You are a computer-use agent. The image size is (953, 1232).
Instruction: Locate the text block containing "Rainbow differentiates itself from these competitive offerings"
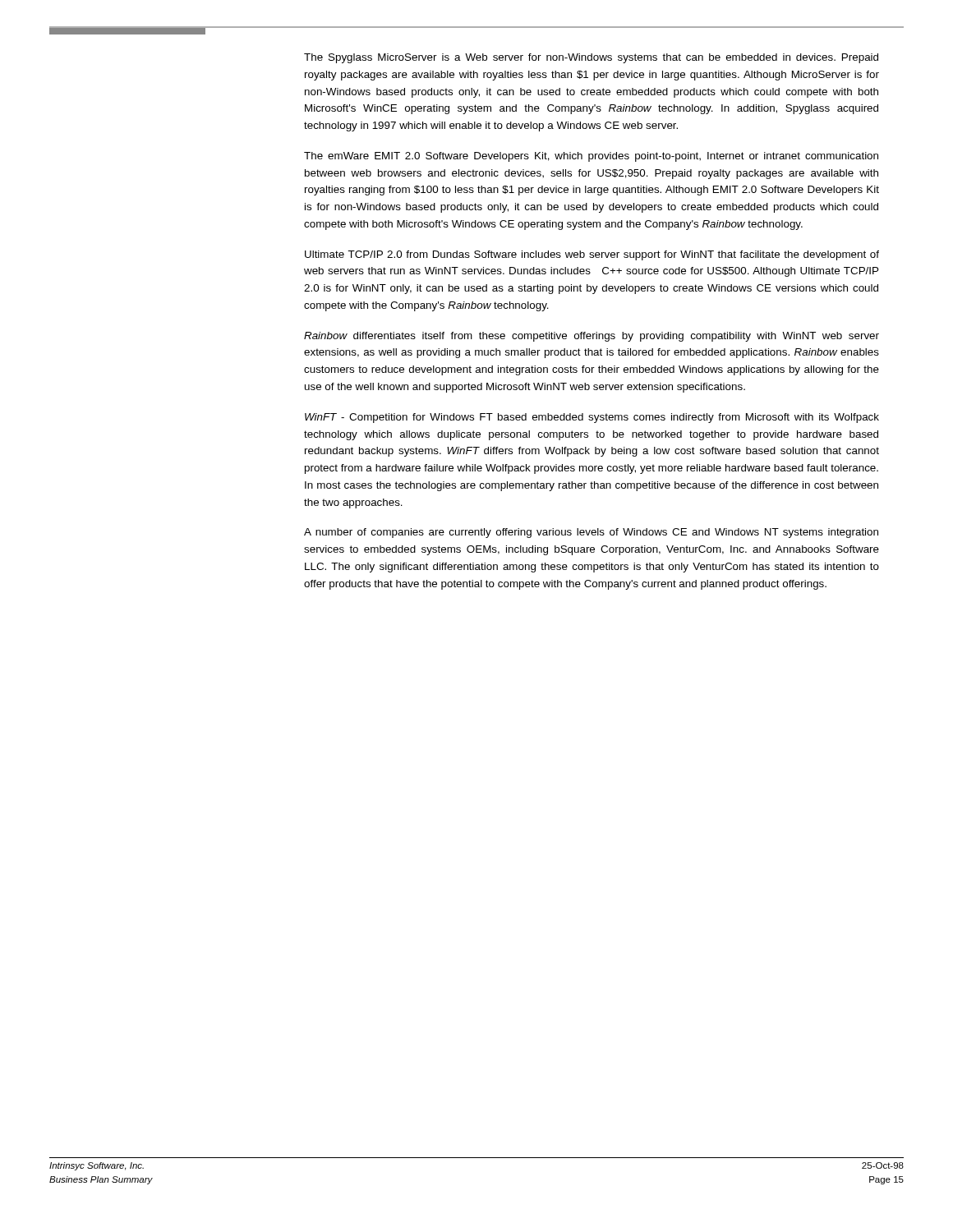click(x=592, y=361)
